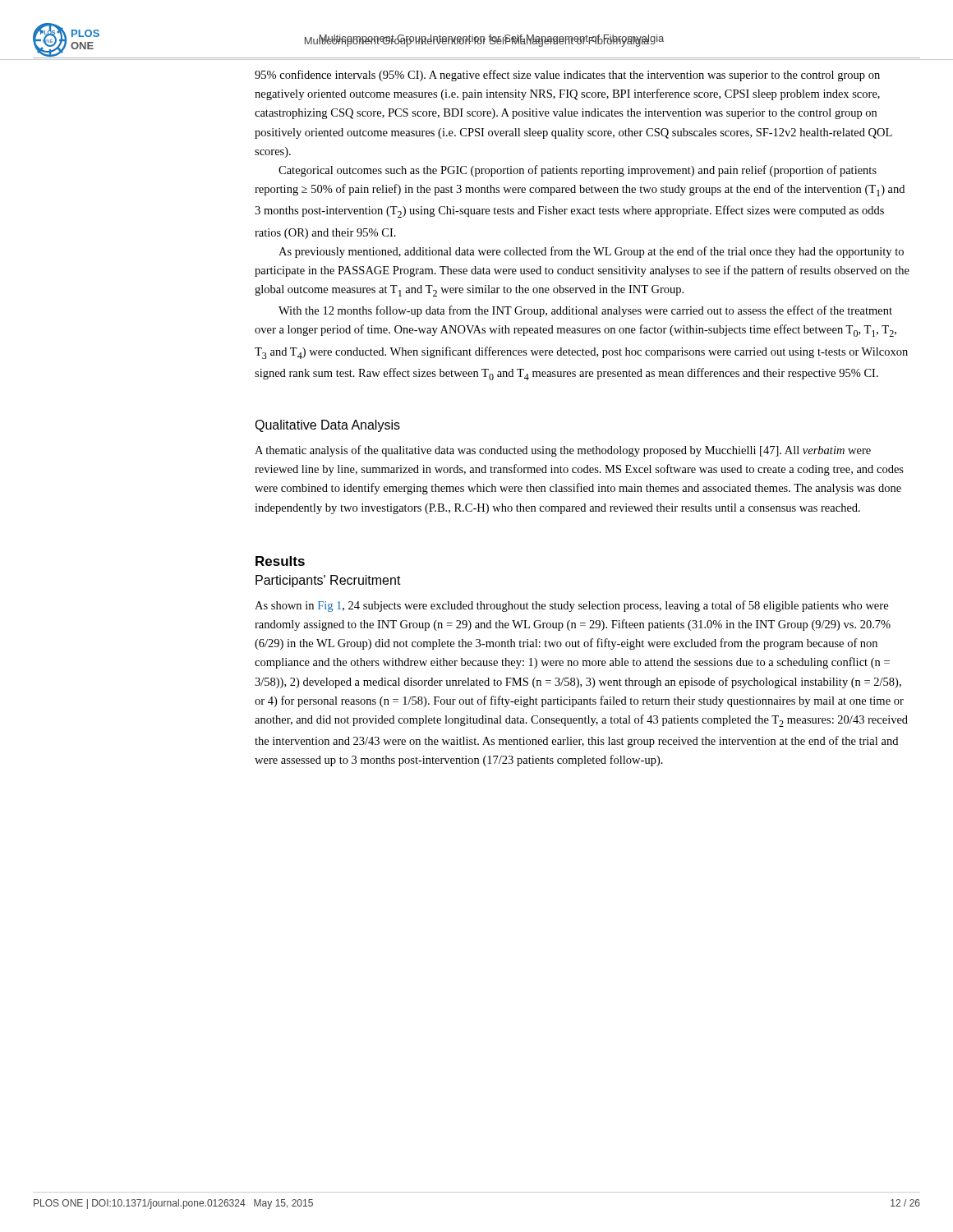Viewport: 953px width, 1232px height.
Task: Find the passage starting "95% confidence intervals (95% CI)."
Action: point(583,113)
